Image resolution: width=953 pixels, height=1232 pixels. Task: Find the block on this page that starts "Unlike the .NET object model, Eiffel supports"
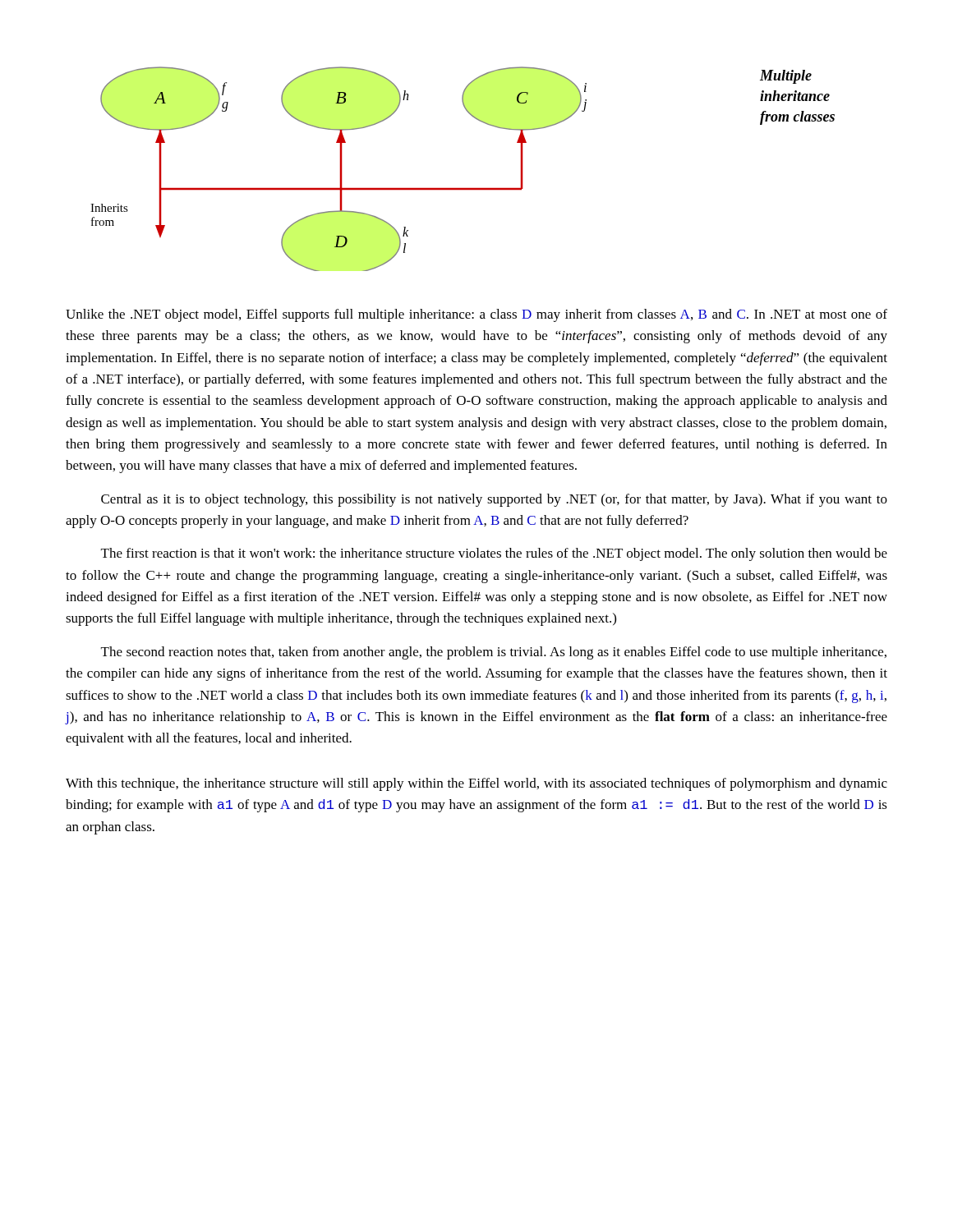(476, 527)
